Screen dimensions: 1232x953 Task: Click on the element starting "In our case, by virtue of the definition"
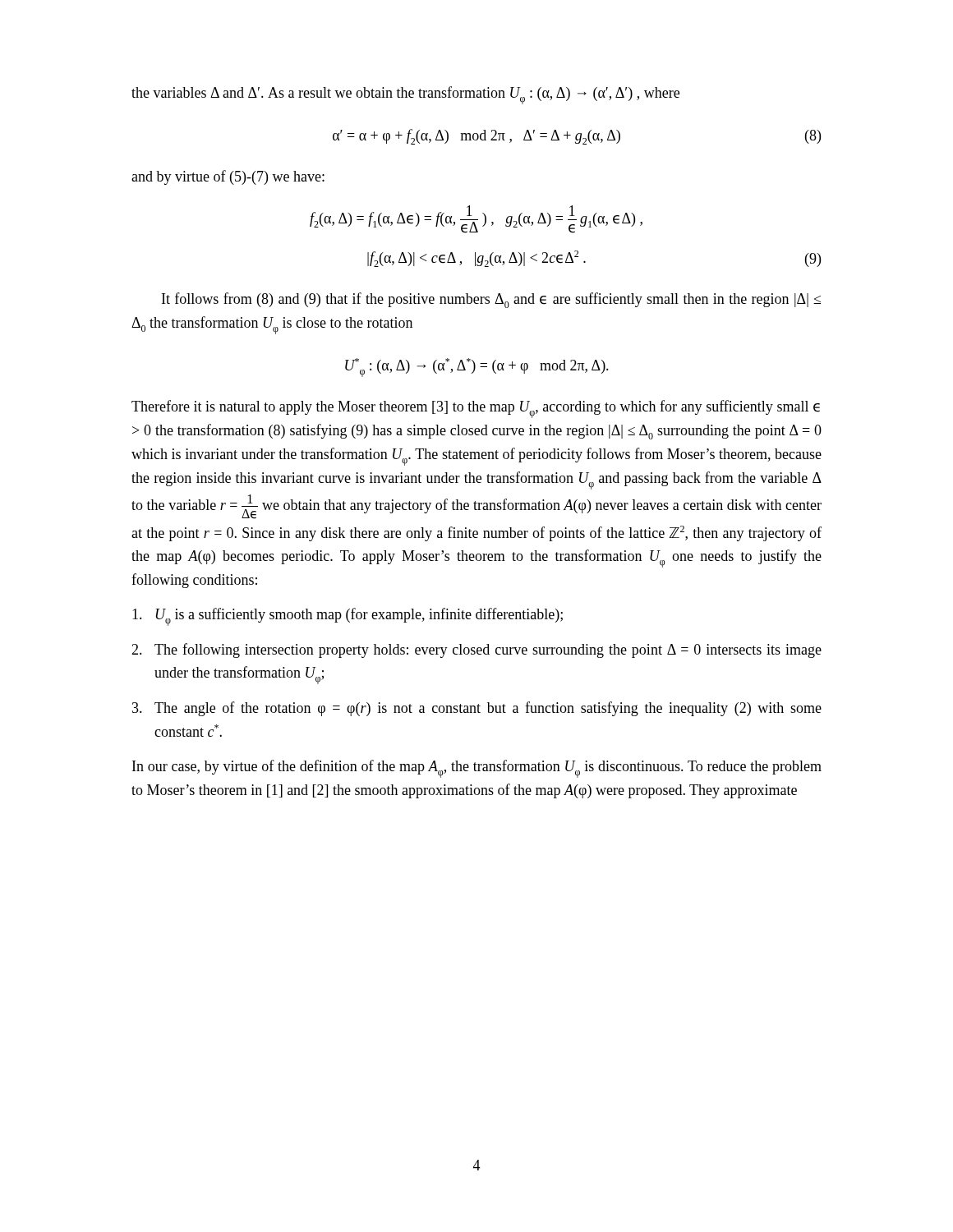[x=476, y=779]
